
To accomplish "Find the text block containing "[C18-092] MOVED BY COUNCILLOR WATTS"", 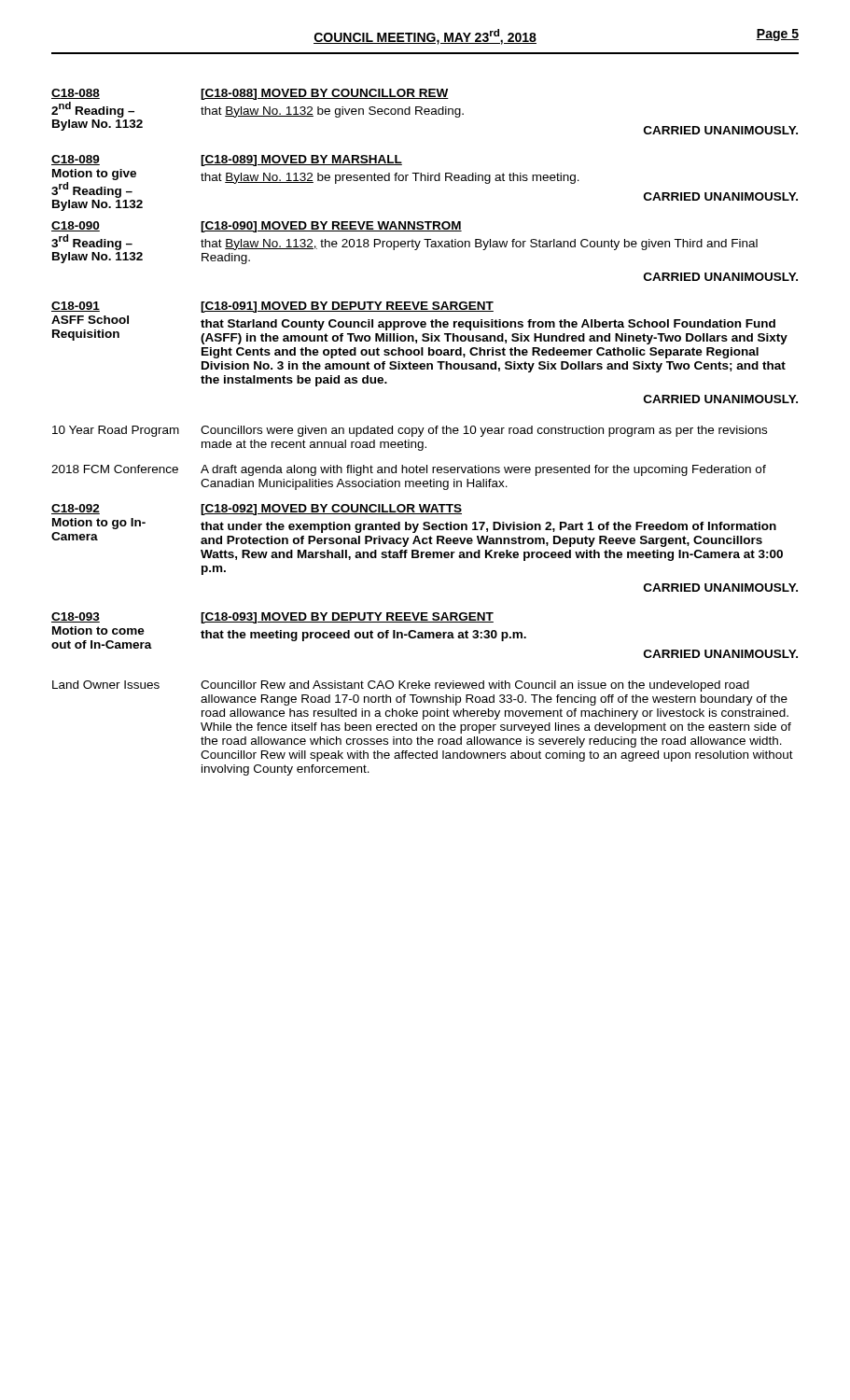I will coord(500,548).
